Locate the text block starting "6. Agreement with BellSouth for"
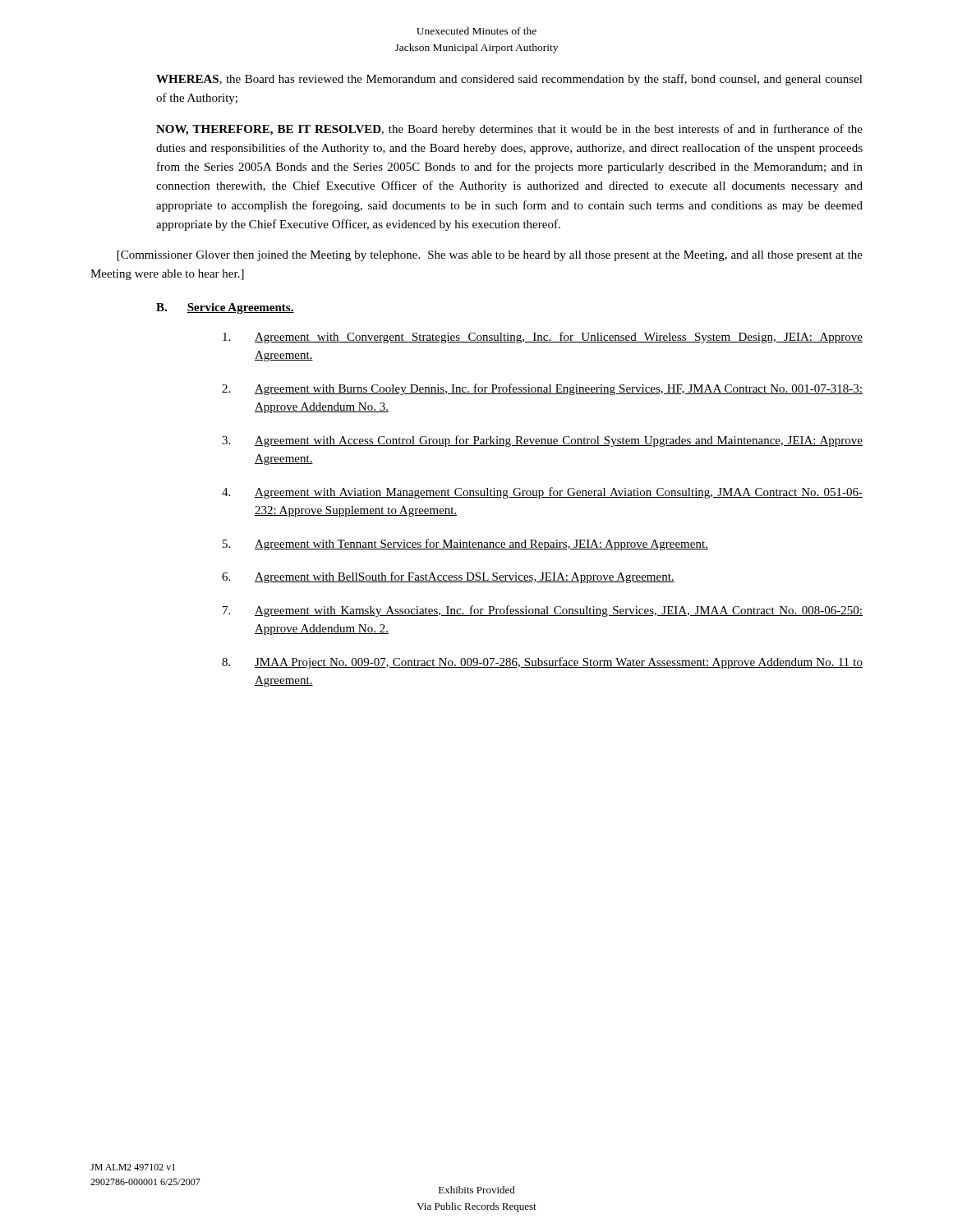Screen dimensions: 1232x953 448,577
